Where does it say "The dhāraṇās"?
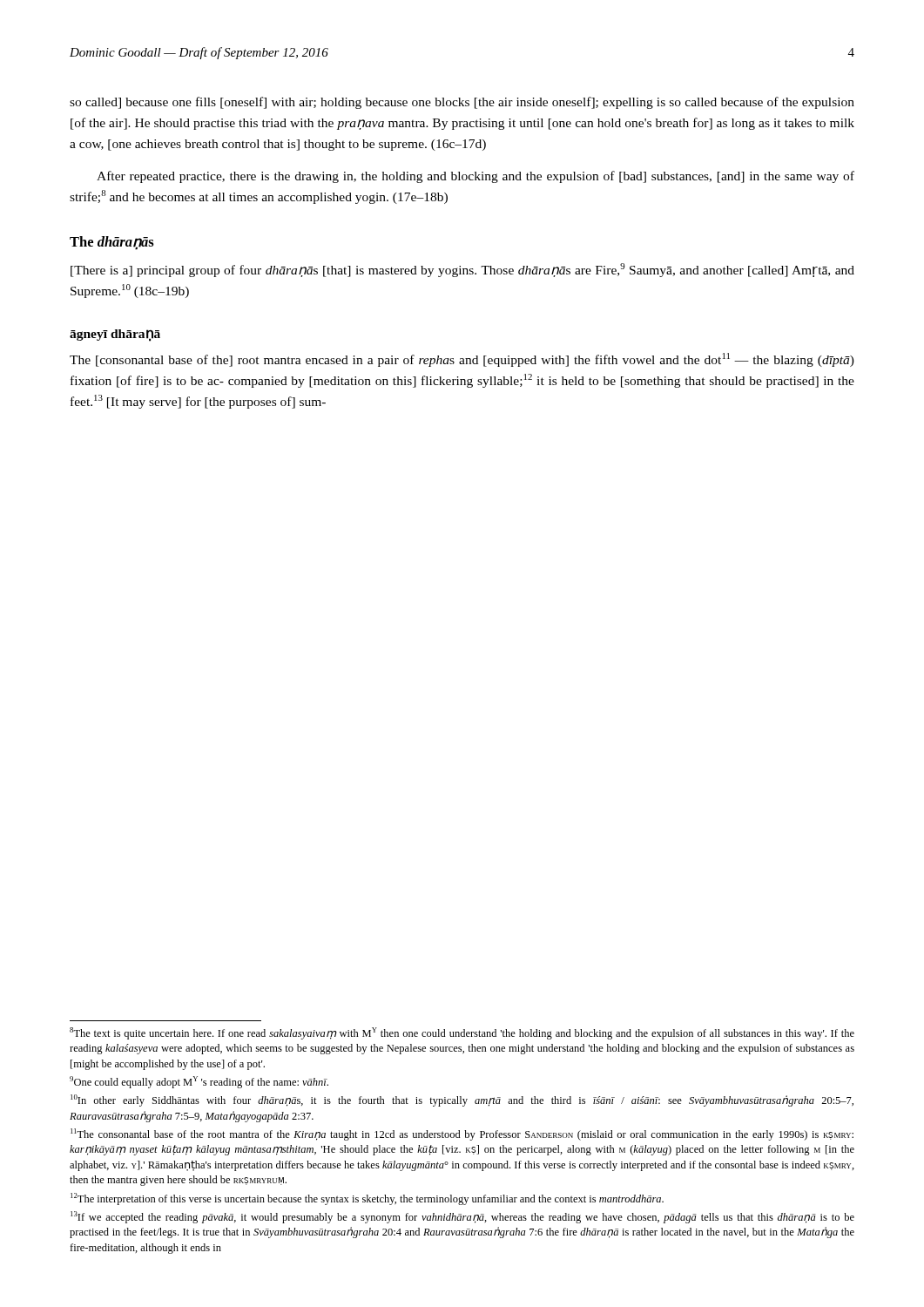Screen dimensions: 1307x924 point(112,242)
